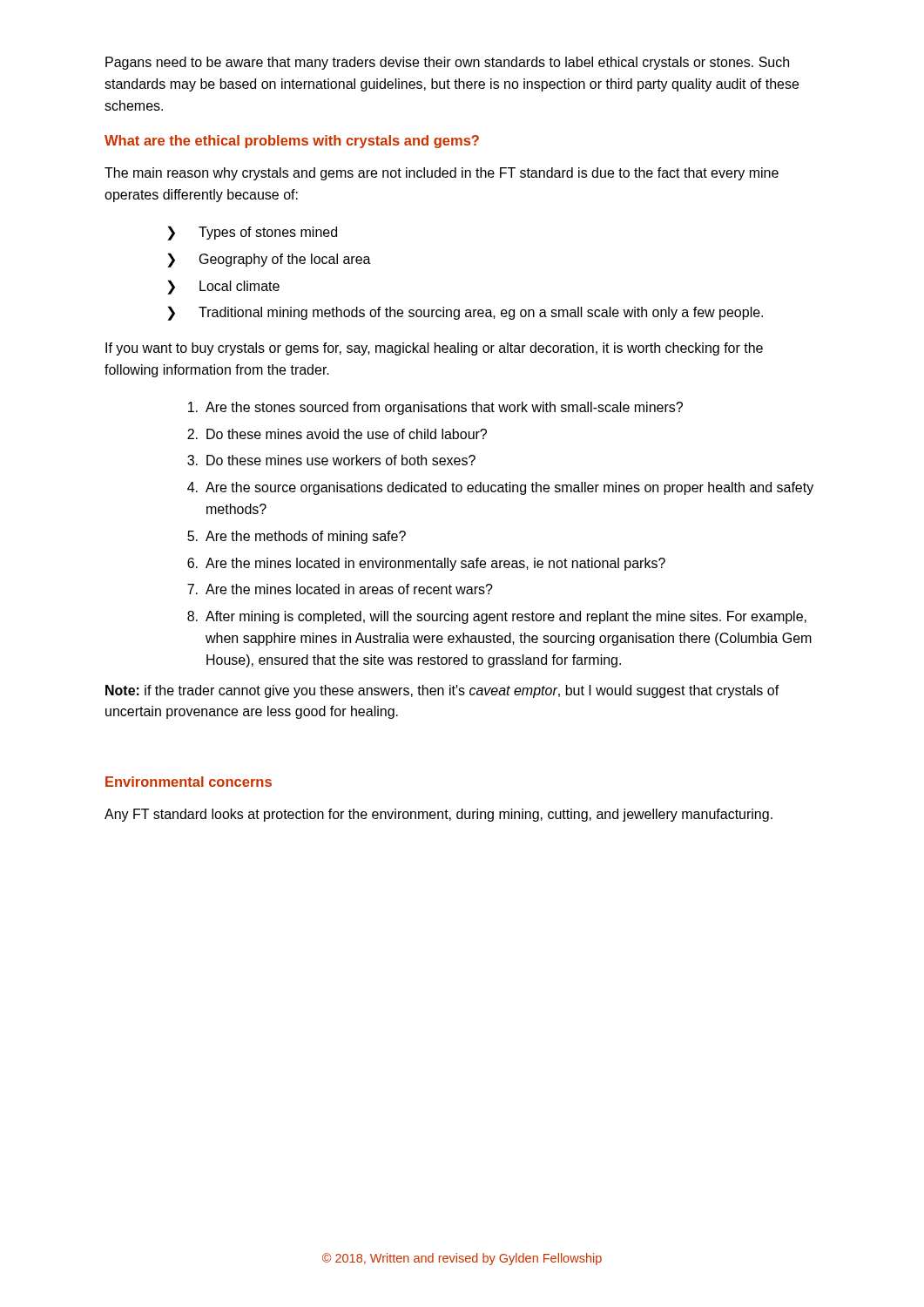The height and width of the screenshot is (1307, 924).
Task: Point to the region starting "❯ Local climate"
Action: (223, 287)
